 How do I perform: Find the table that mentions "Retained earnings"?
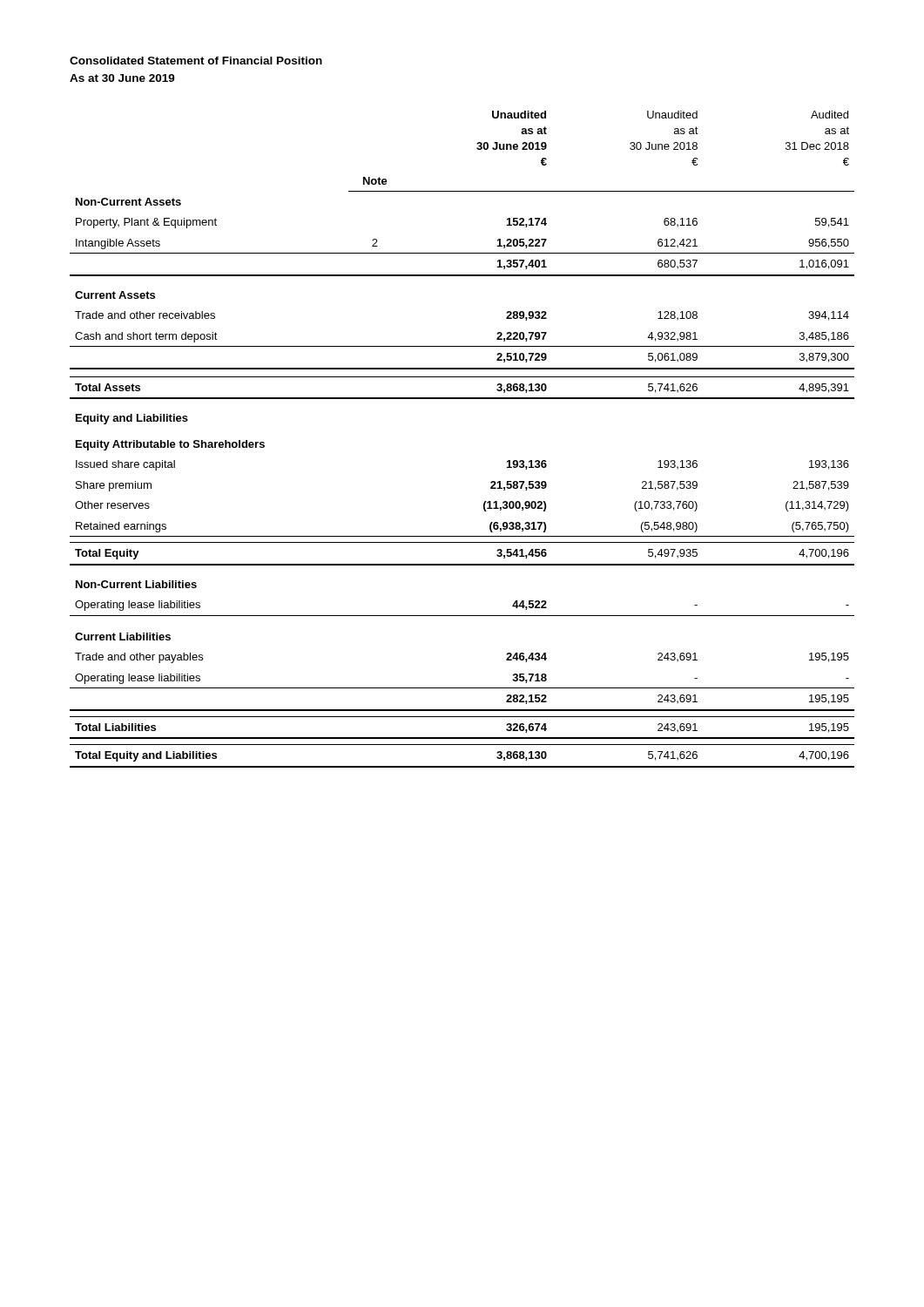(462, 436)
